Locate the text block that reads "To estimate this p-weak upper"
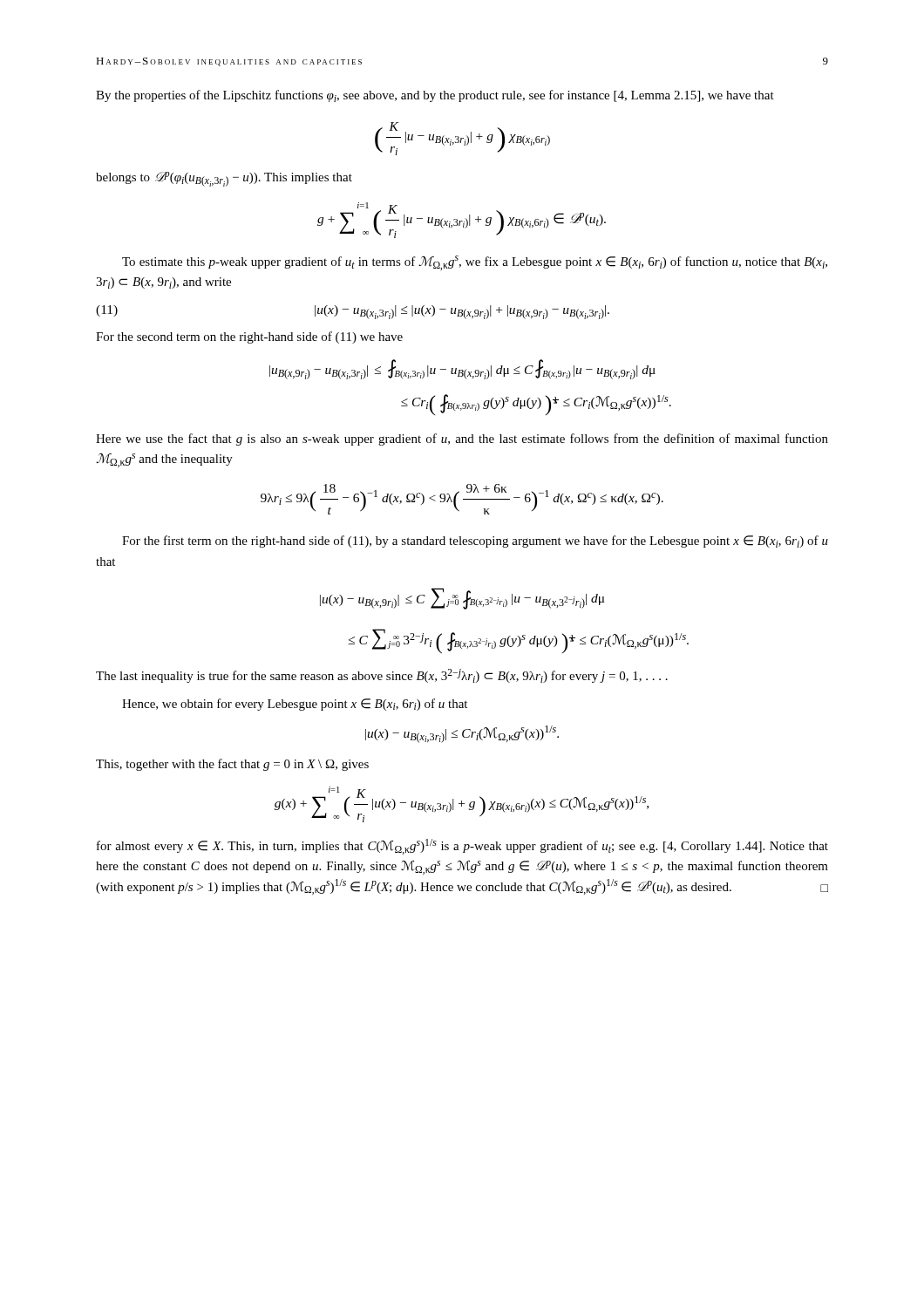 462,272
